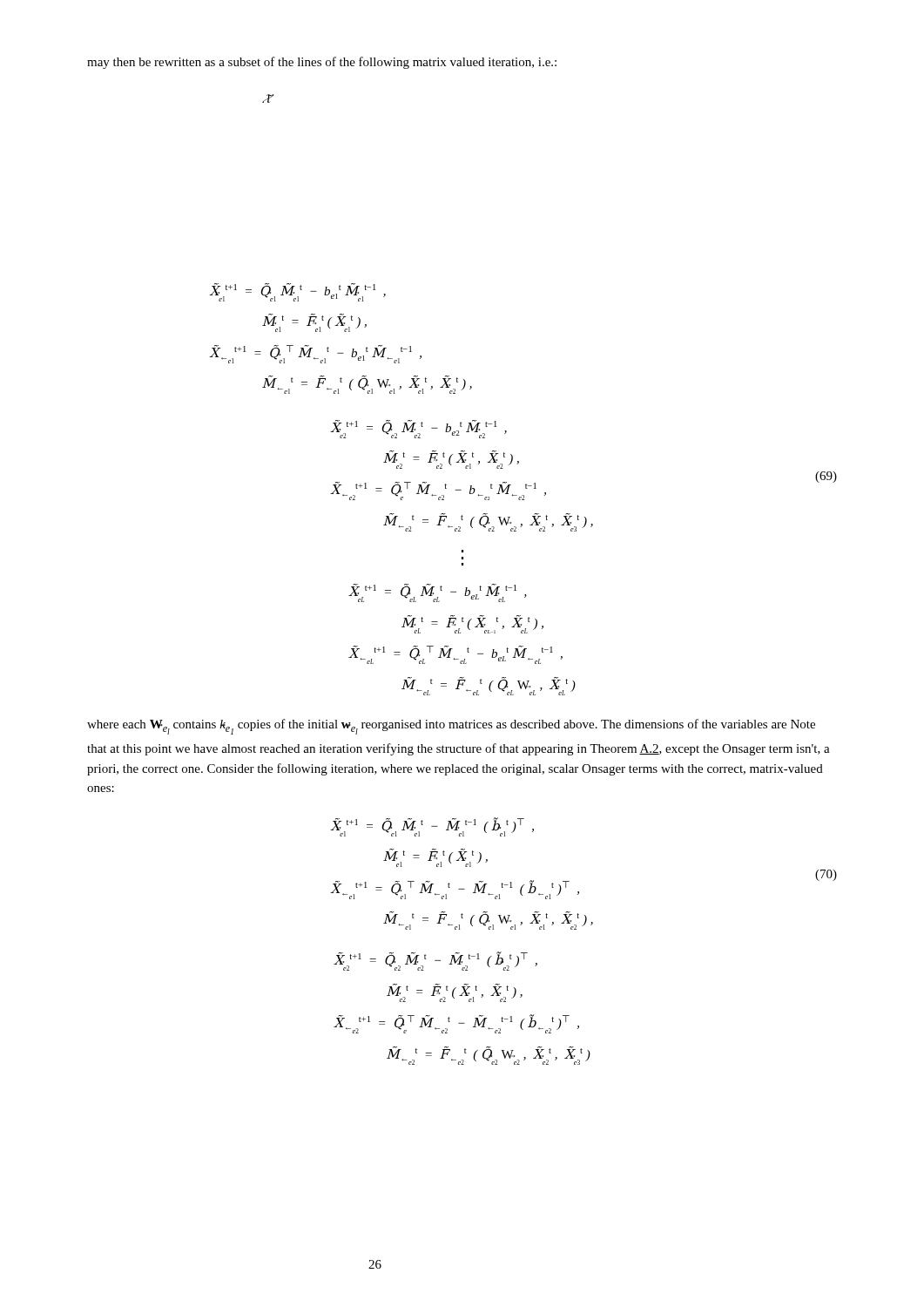The height and width of the screenshot is (1307, 924).
Task: Locate the text block with the text "may then be"
Action: (x=322, y=62)
